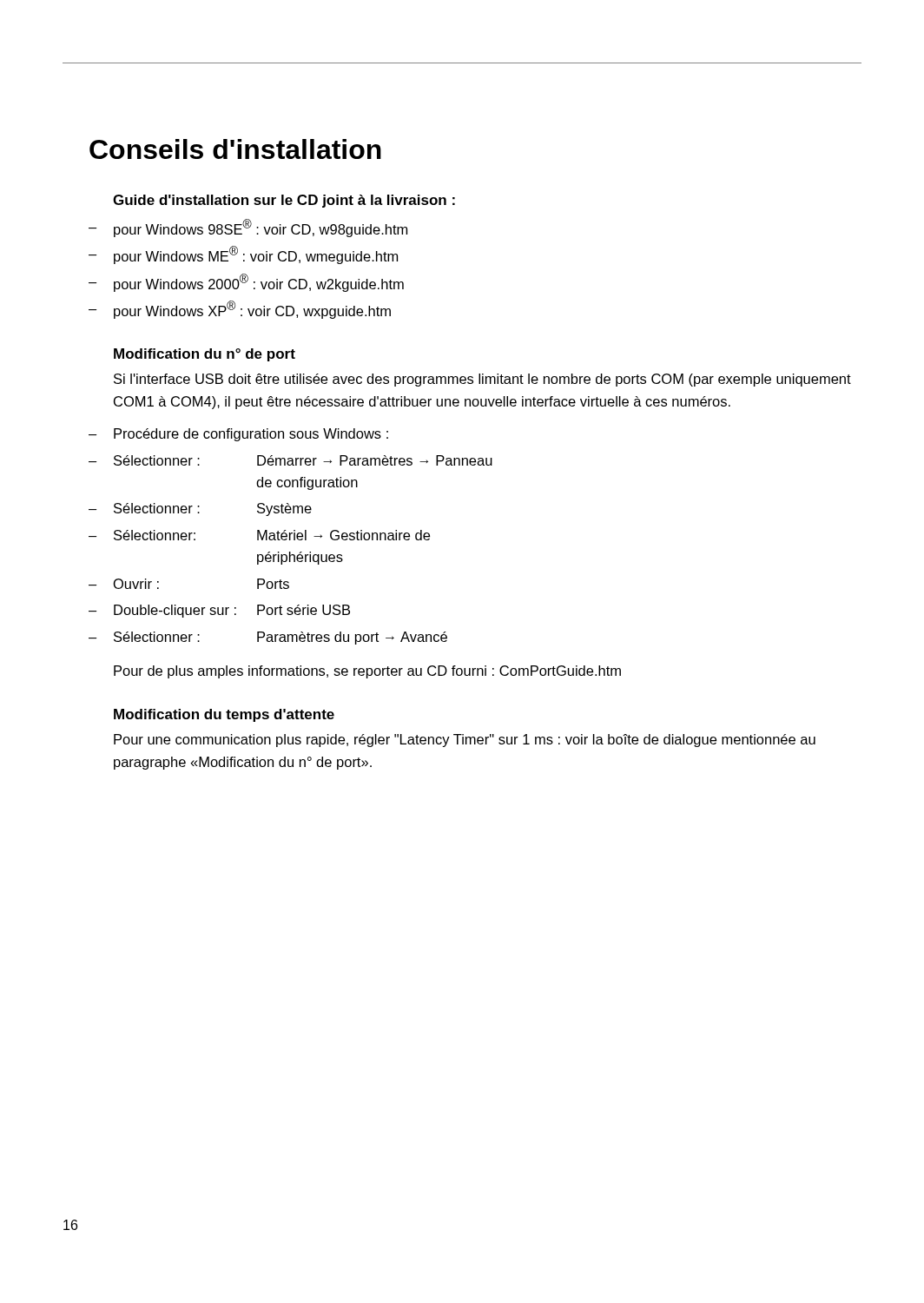
Task: Click on the block starting "– Sélectionner : Système"
Action: [200, 509]
